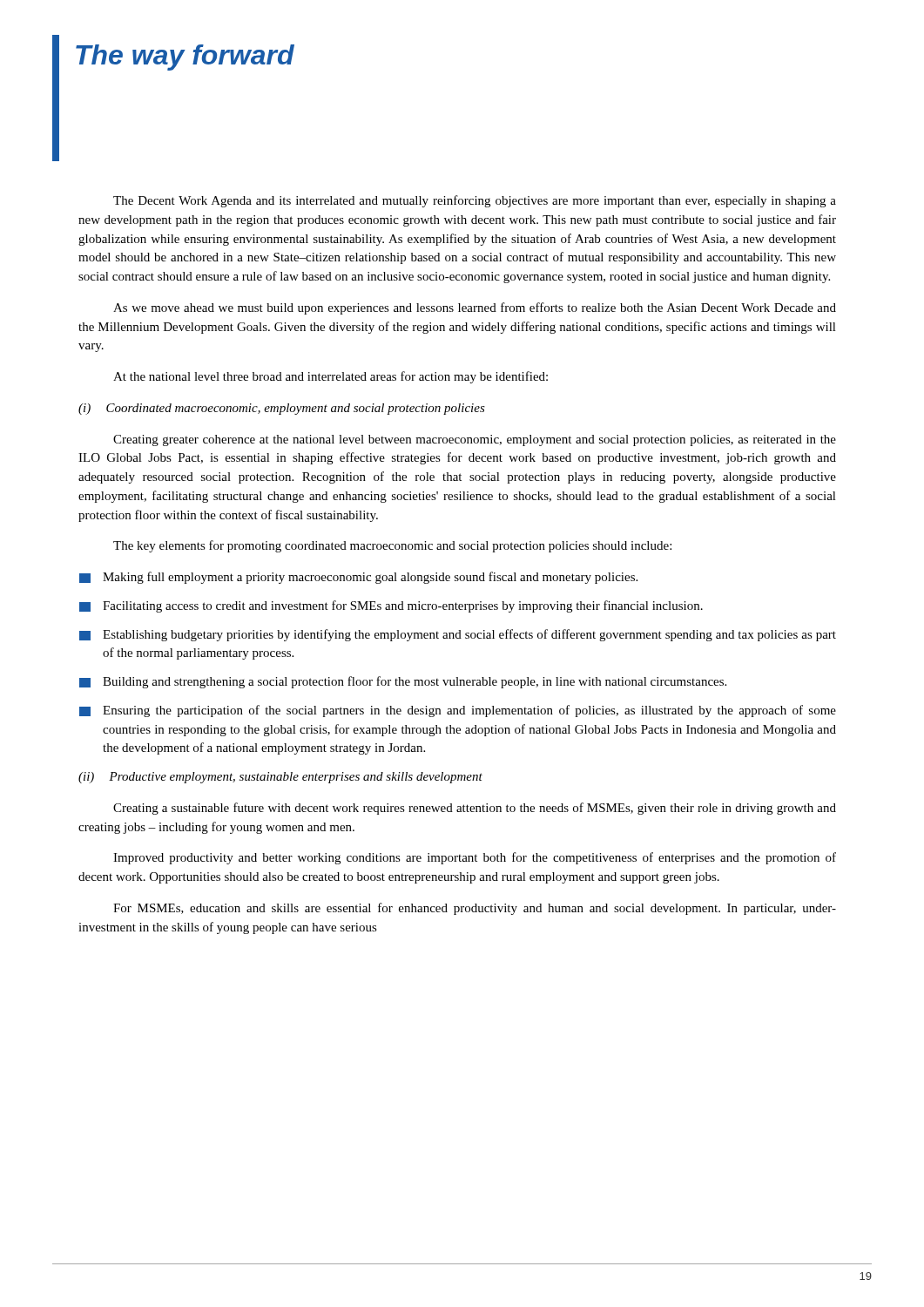Where is the passage that starts "Creating a sustainable"?
Image resolution: width=924 pixels, height=1307 pixels.
pyautogui.click(x=457, y=818)
